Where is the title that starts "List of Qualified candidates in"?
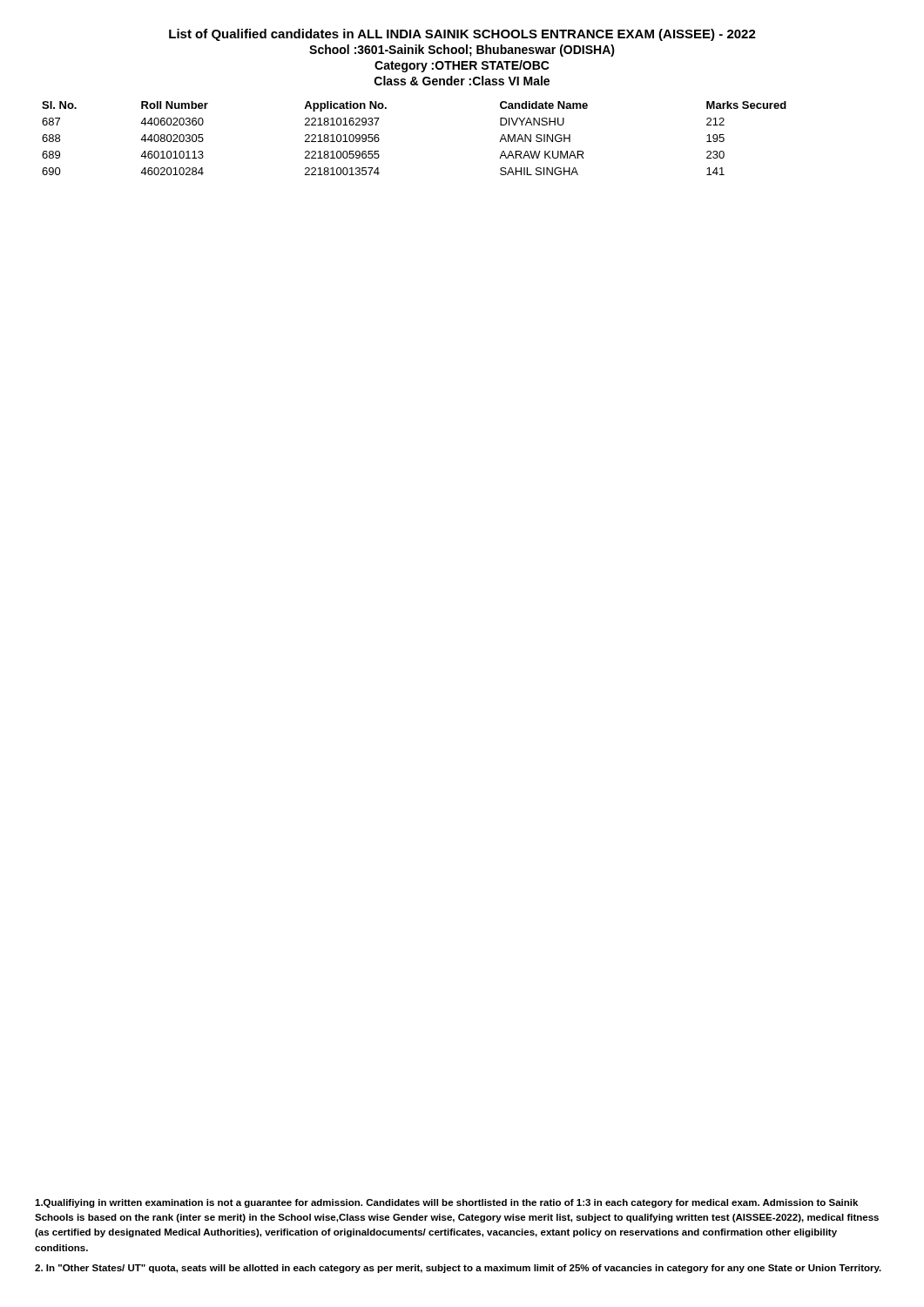 click(x=462, y=34)
